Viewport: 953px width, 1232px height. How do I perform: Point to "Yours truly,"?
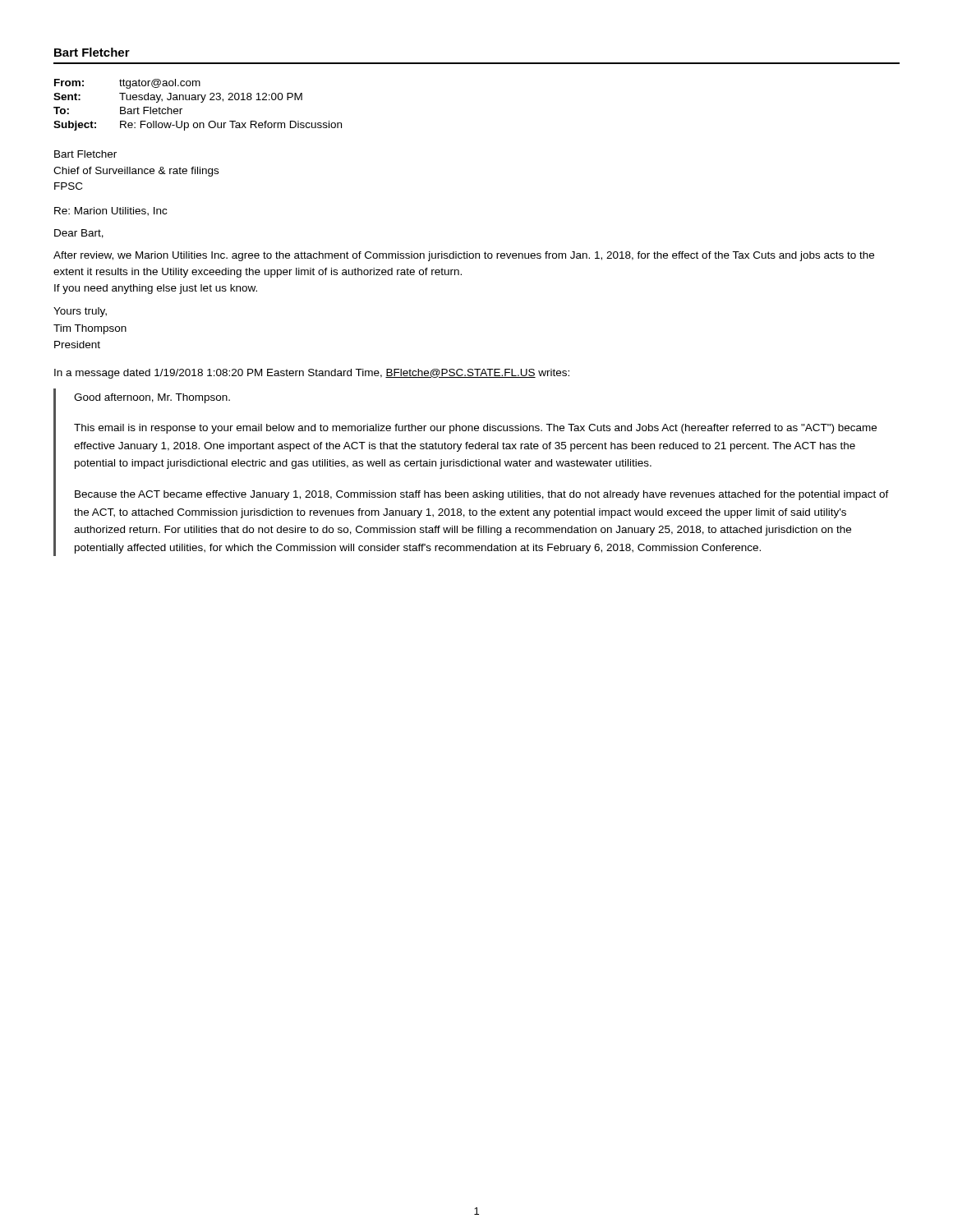(81, 311)
